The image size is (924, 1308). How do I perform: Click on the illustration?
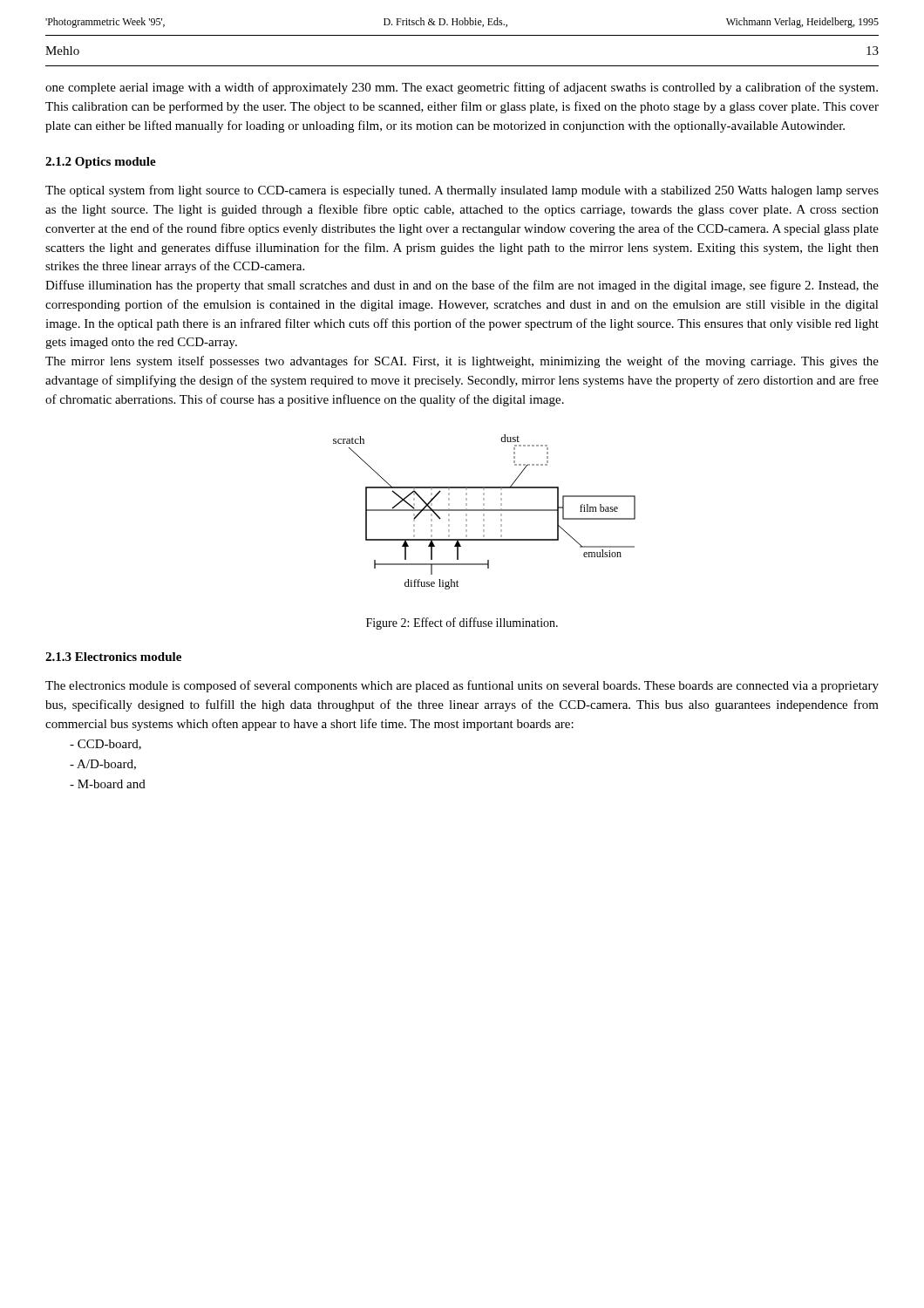tap(462, 518)
